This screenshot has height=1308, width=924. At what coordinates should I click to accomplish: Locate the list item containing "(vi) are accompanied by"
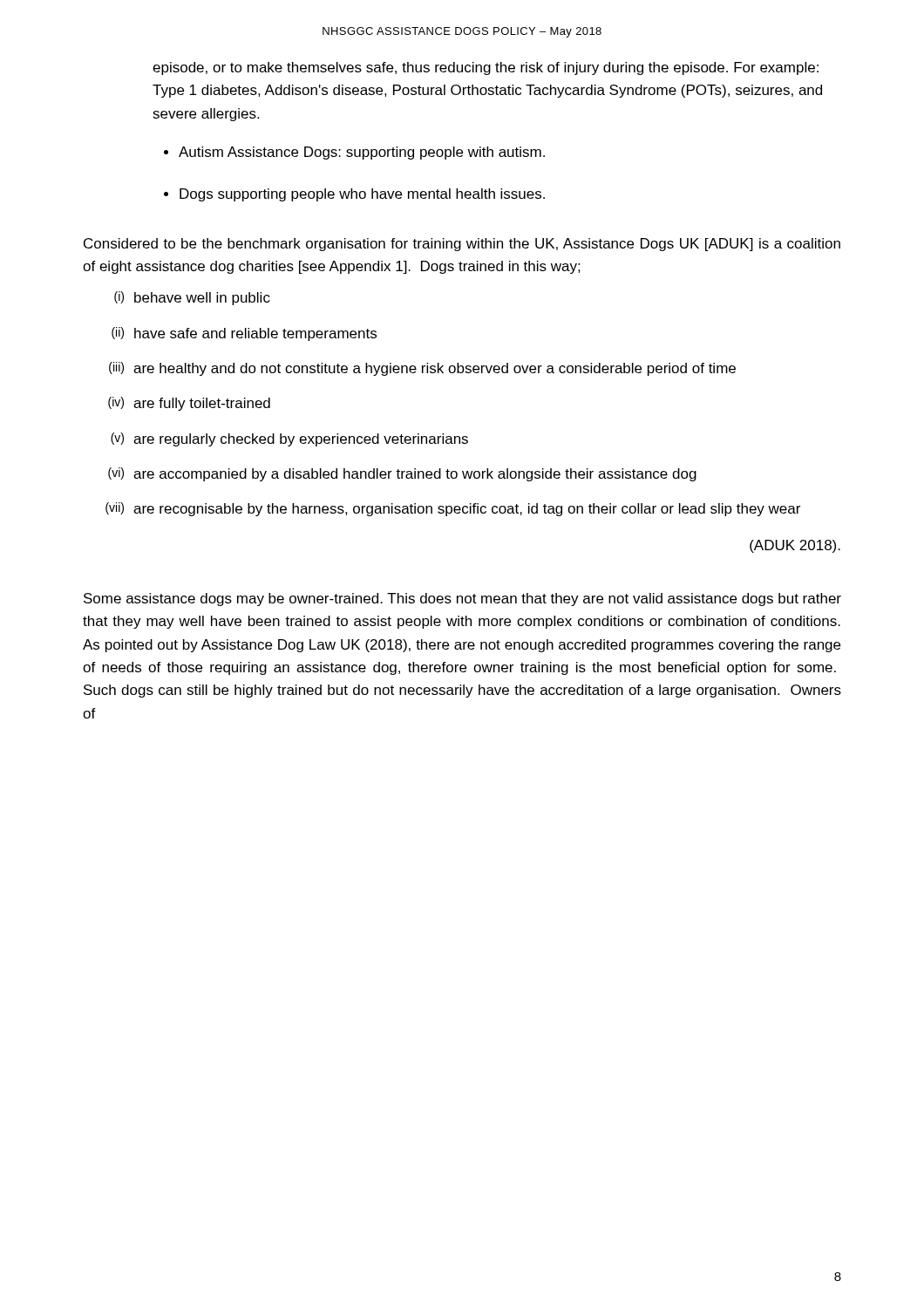tap(462, 475)
